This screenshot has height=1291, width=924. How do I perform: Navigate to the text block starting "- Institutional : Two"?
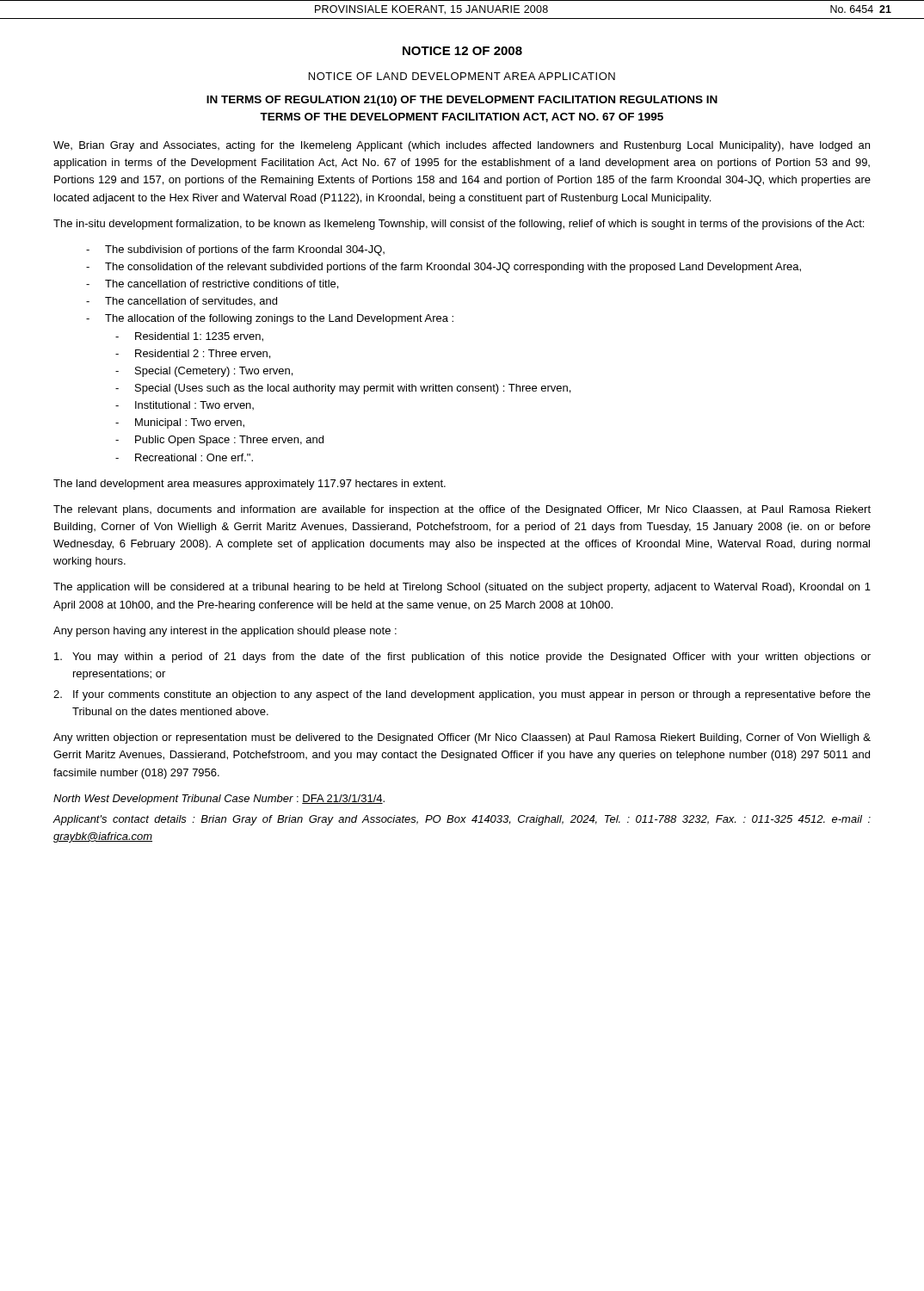coord(182,406)
